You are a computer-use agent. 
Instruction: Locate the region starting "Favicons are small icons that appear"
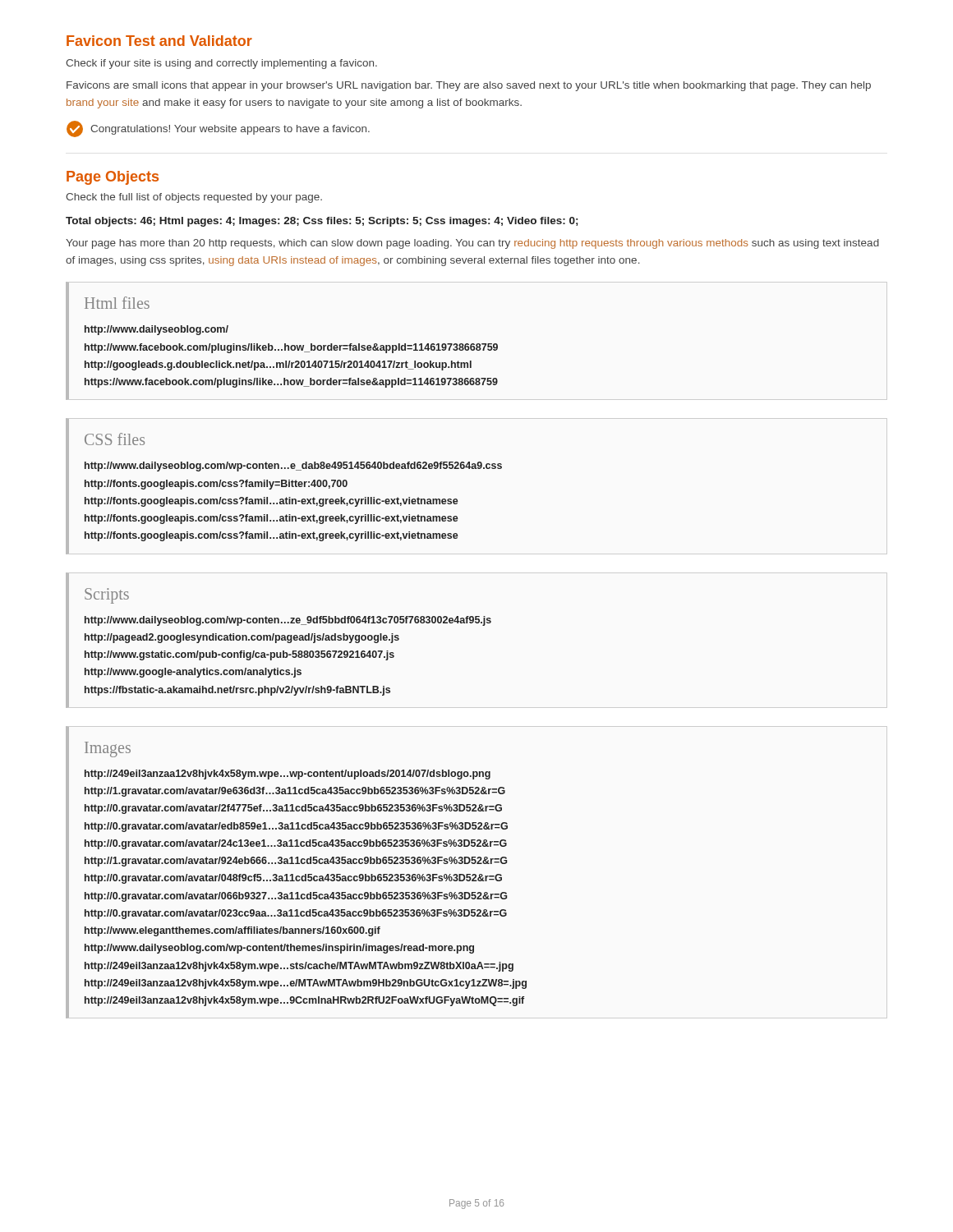click(468, 94)
